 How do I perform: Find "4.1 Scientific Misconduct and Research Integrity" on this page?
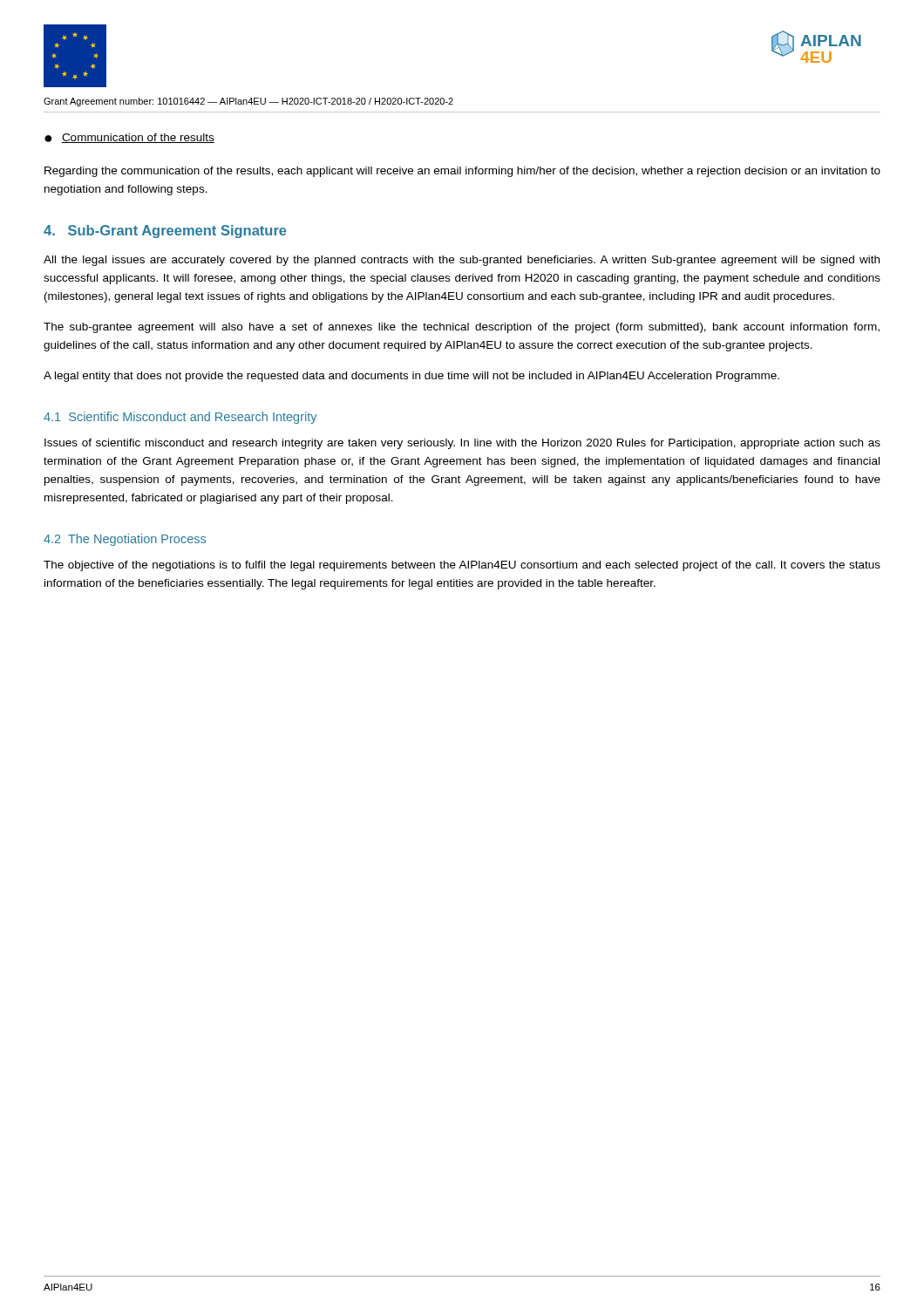tap(180, 417)
